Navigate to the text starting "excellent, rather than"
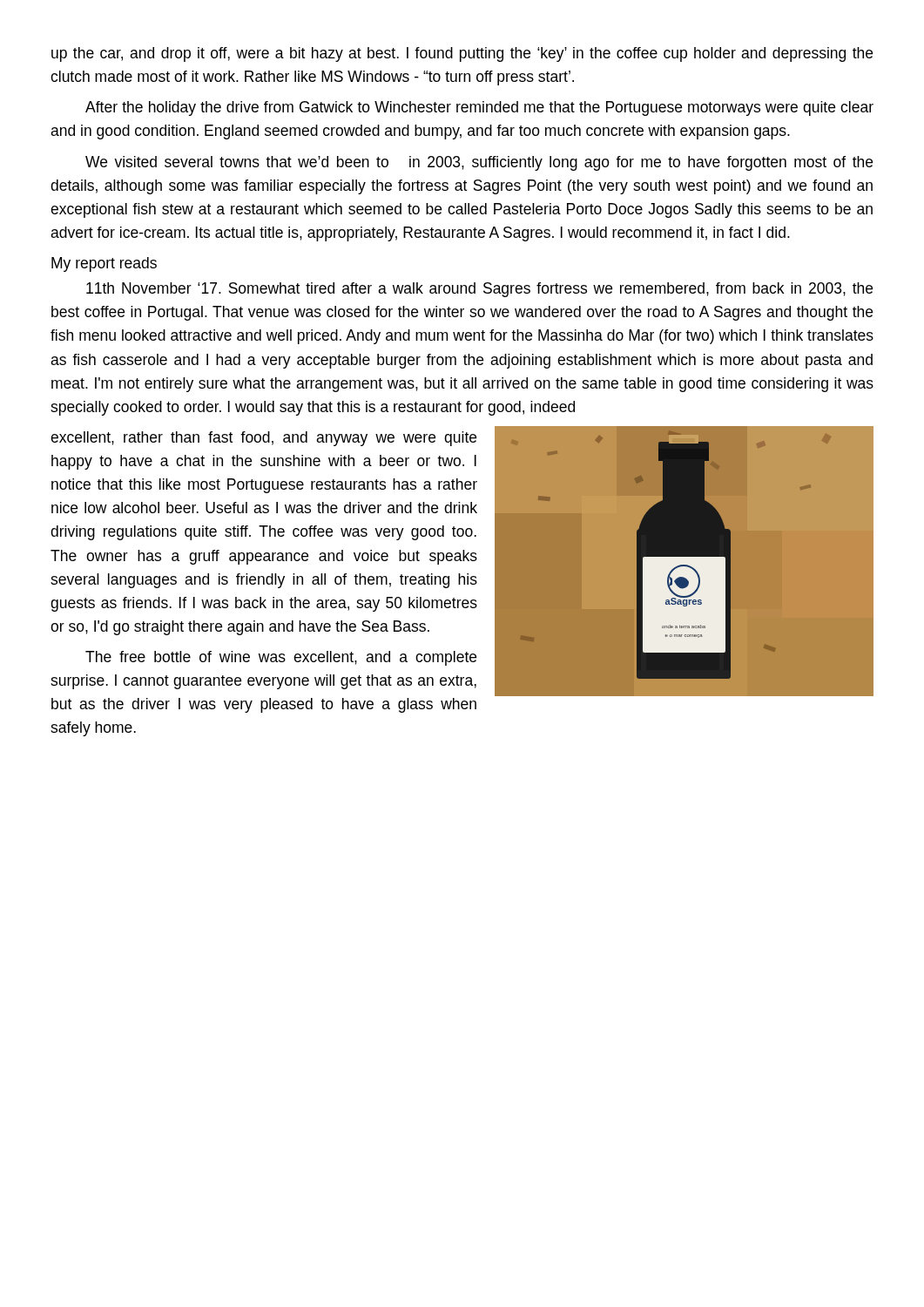This screenshot has width=924, height=1307. [x=264, y=583]
